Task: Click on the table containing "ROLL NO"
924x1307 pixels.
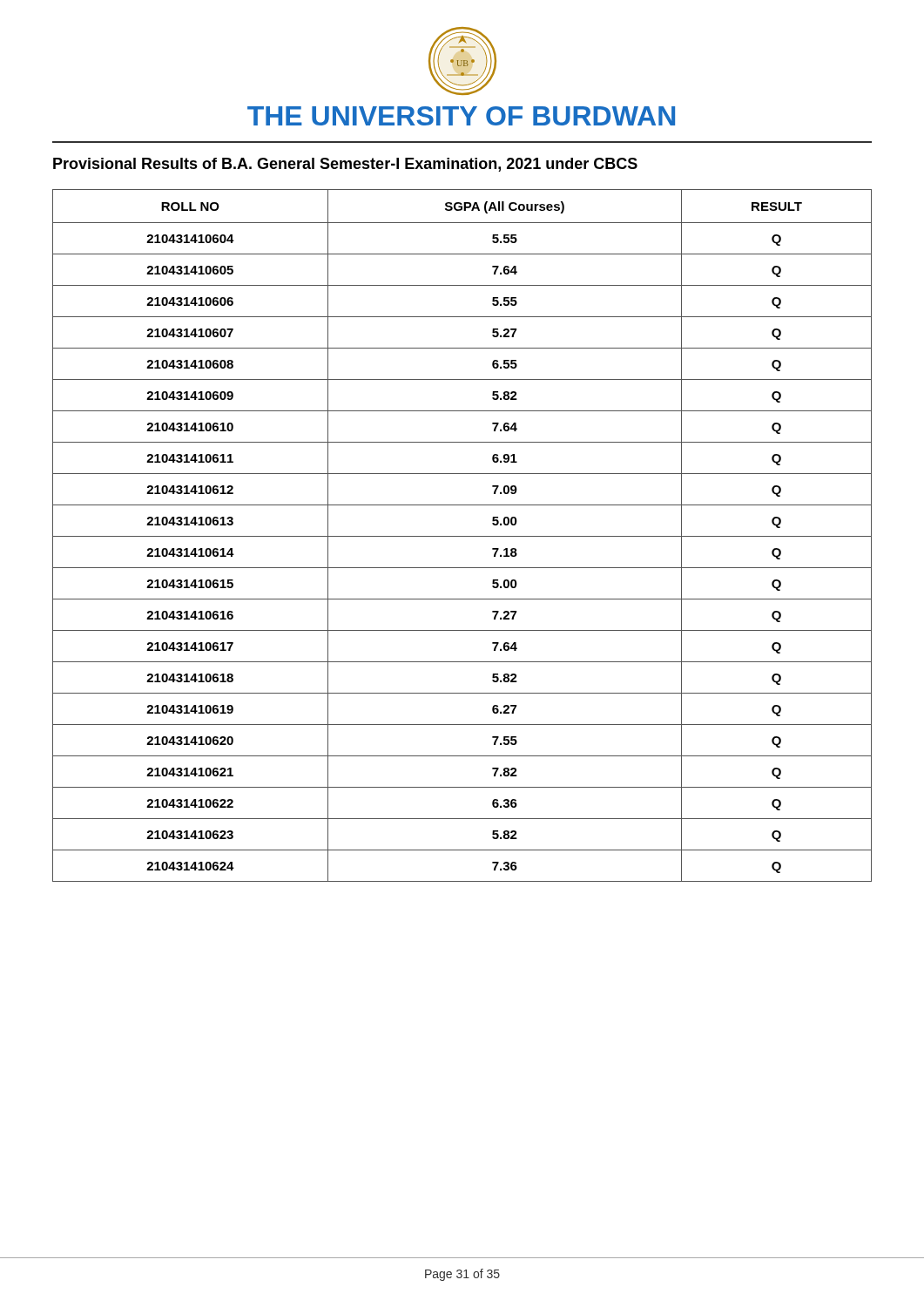Action: click(462, 535)
